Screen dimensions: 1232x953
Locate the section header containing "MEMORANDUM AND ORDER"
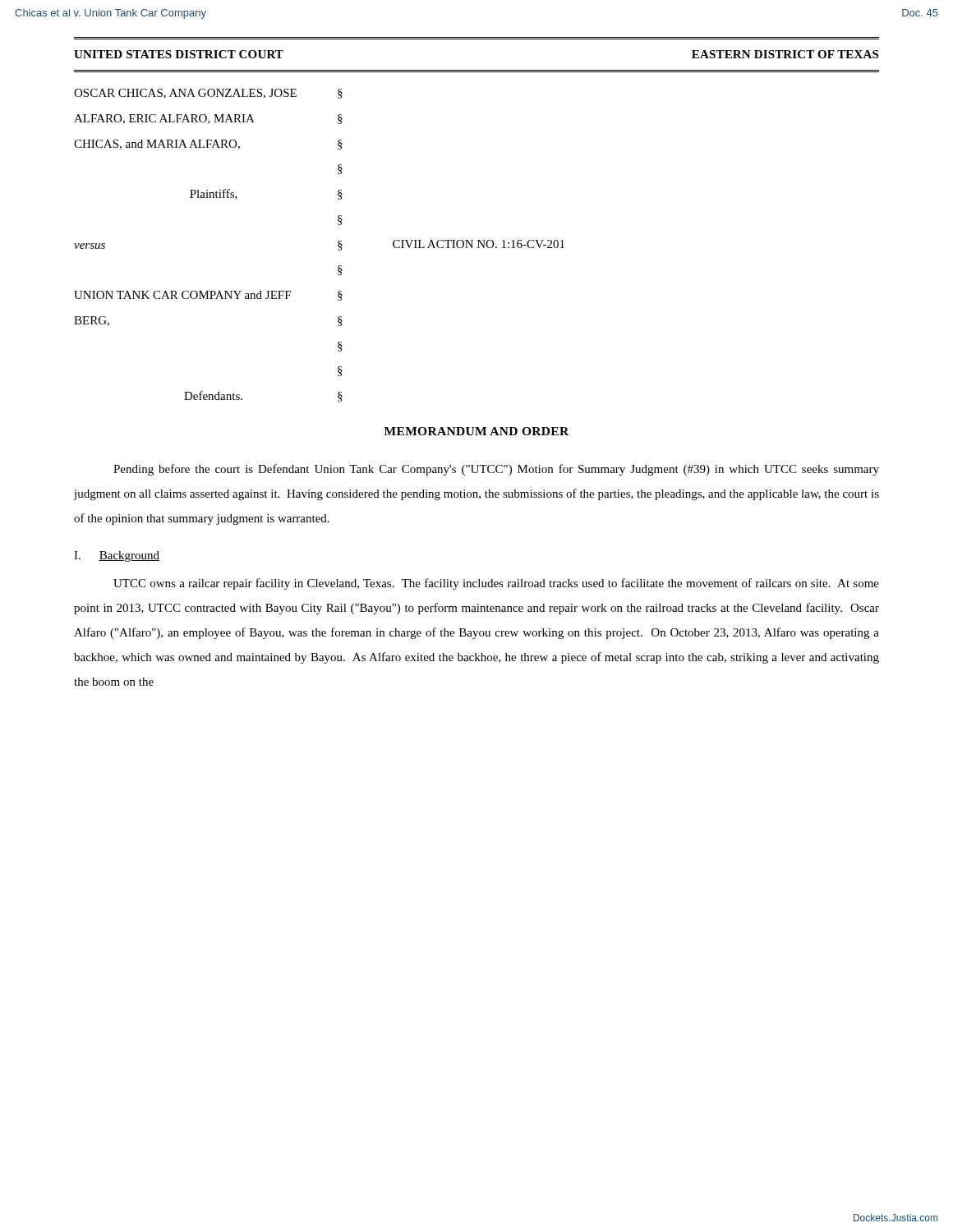point(476,431)
